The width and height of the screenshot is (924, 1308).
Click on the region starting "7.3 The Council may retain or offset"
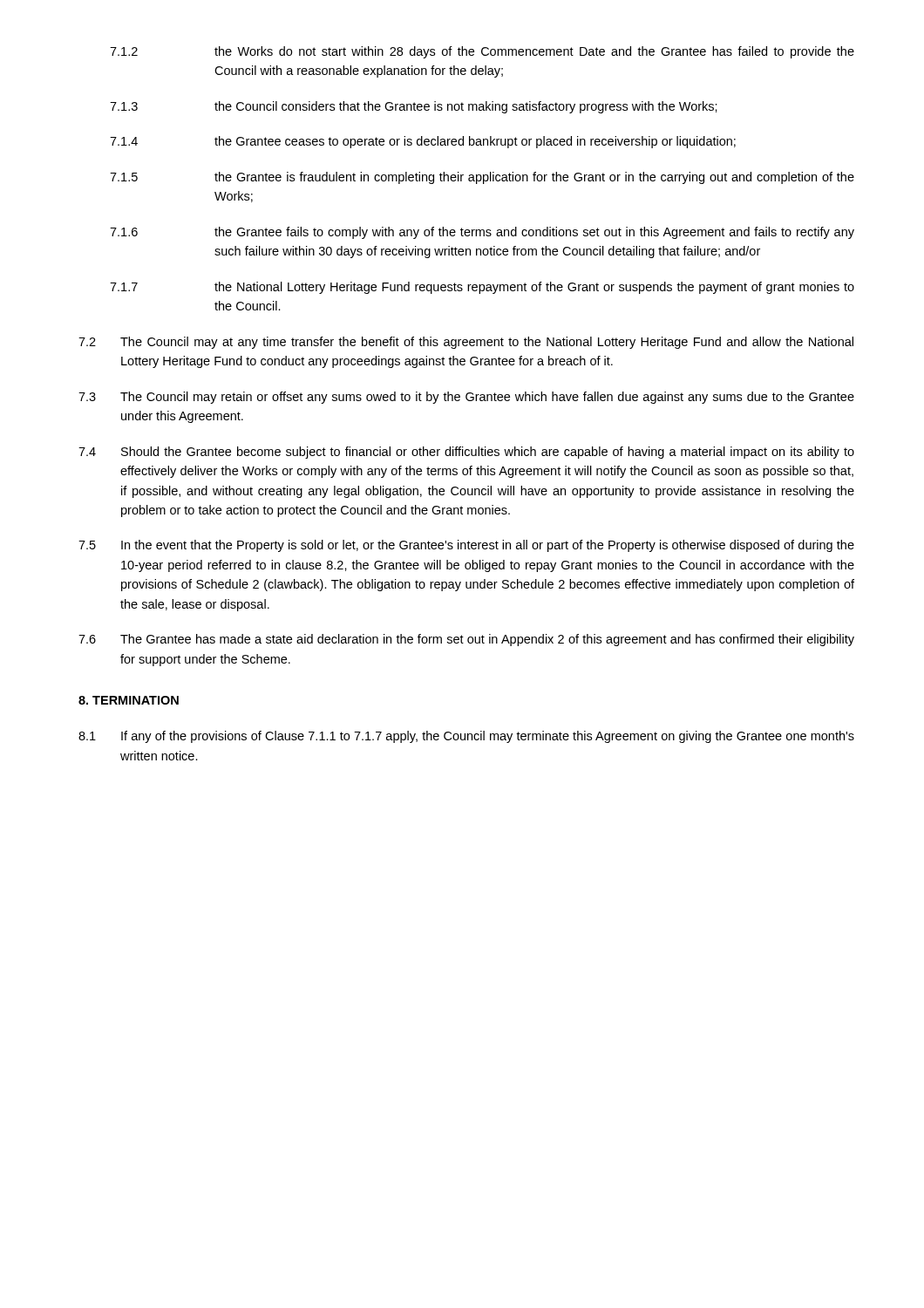466,406
